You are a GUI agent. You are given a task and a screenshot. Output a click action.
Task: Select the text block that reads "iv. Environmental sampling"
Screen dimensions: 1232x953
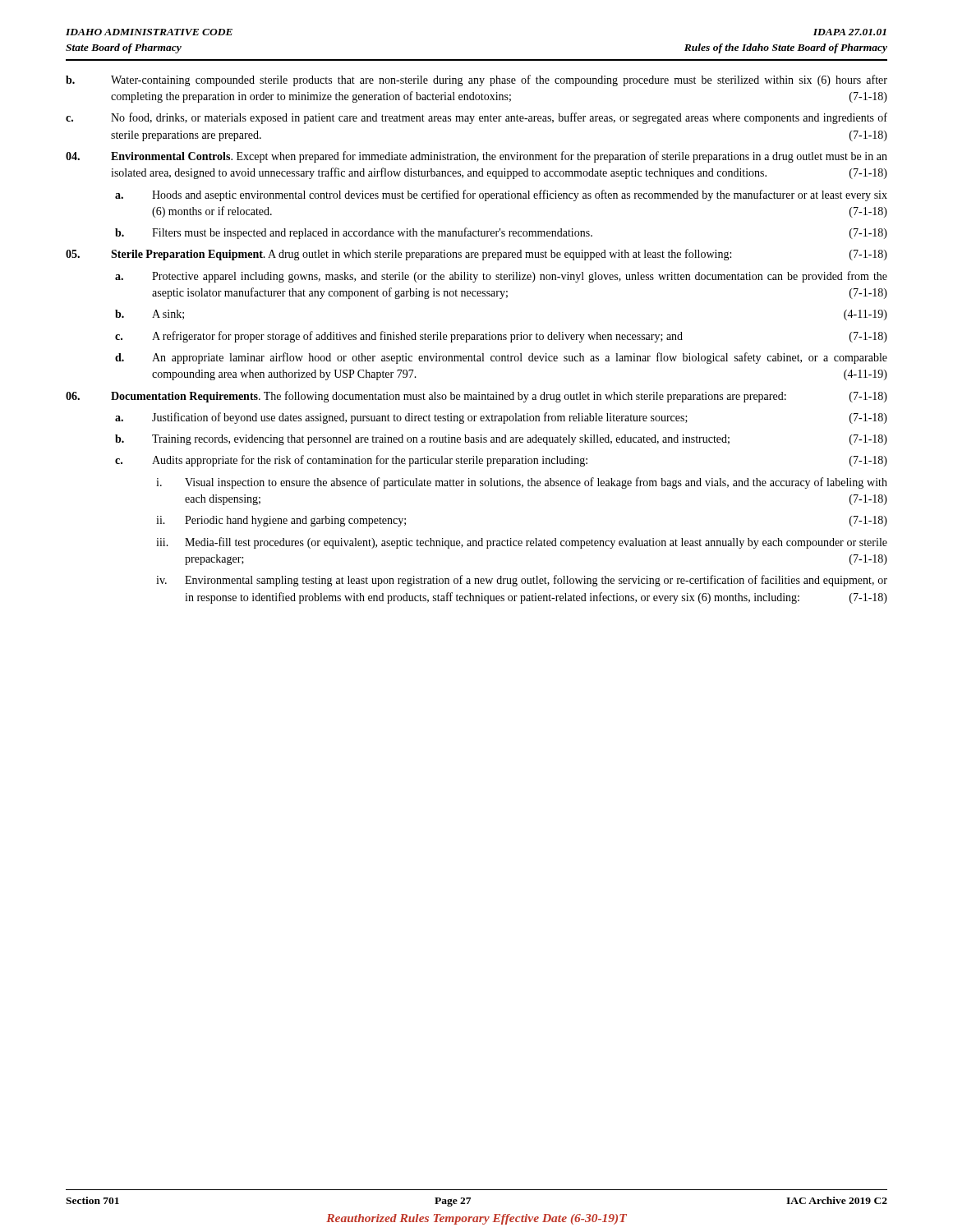522,589
